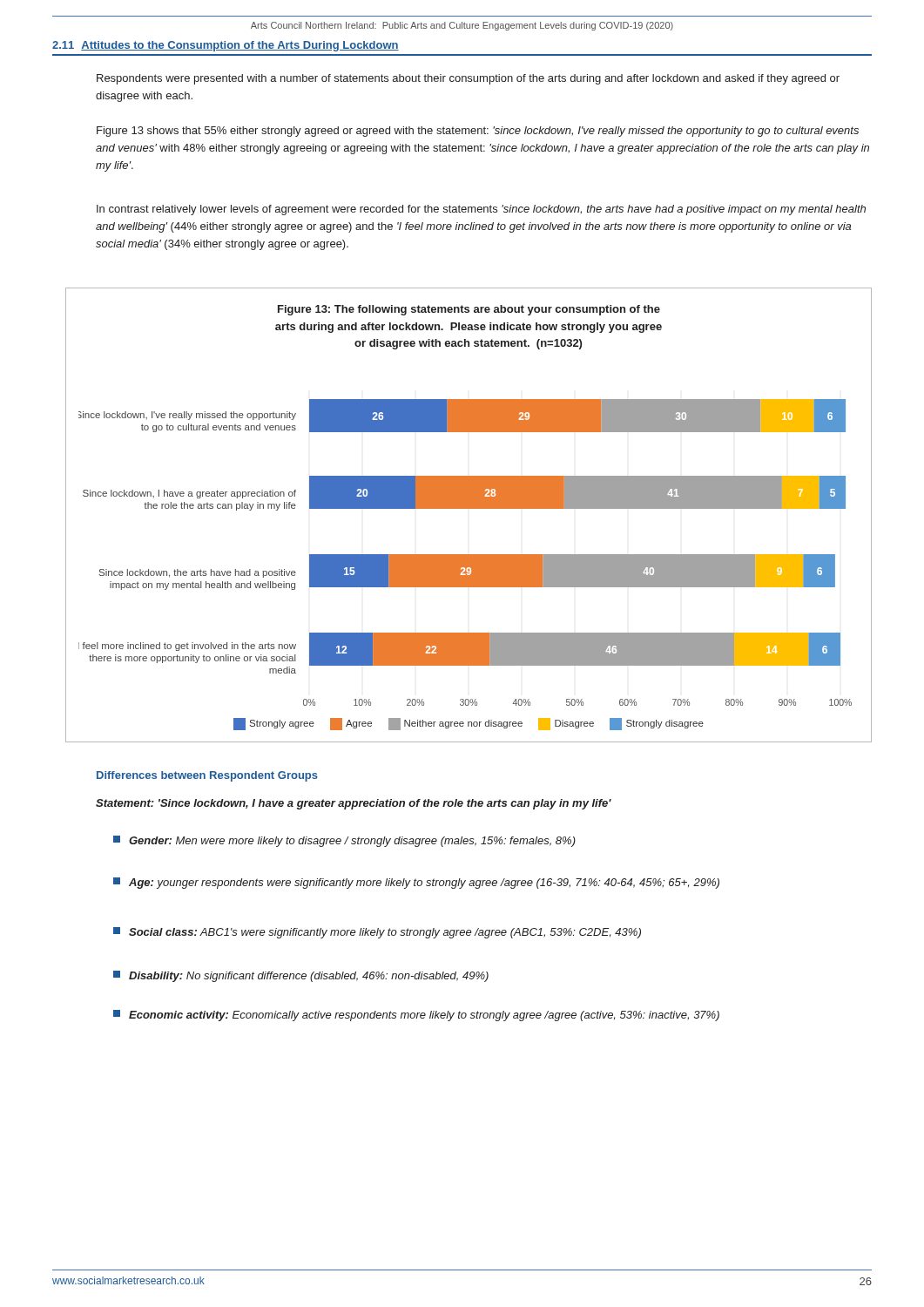Find the text block that reads "Statement: 'Since lockdown, I have"
The height and width of the screenshot is (1307, 924).
[353, 803]
